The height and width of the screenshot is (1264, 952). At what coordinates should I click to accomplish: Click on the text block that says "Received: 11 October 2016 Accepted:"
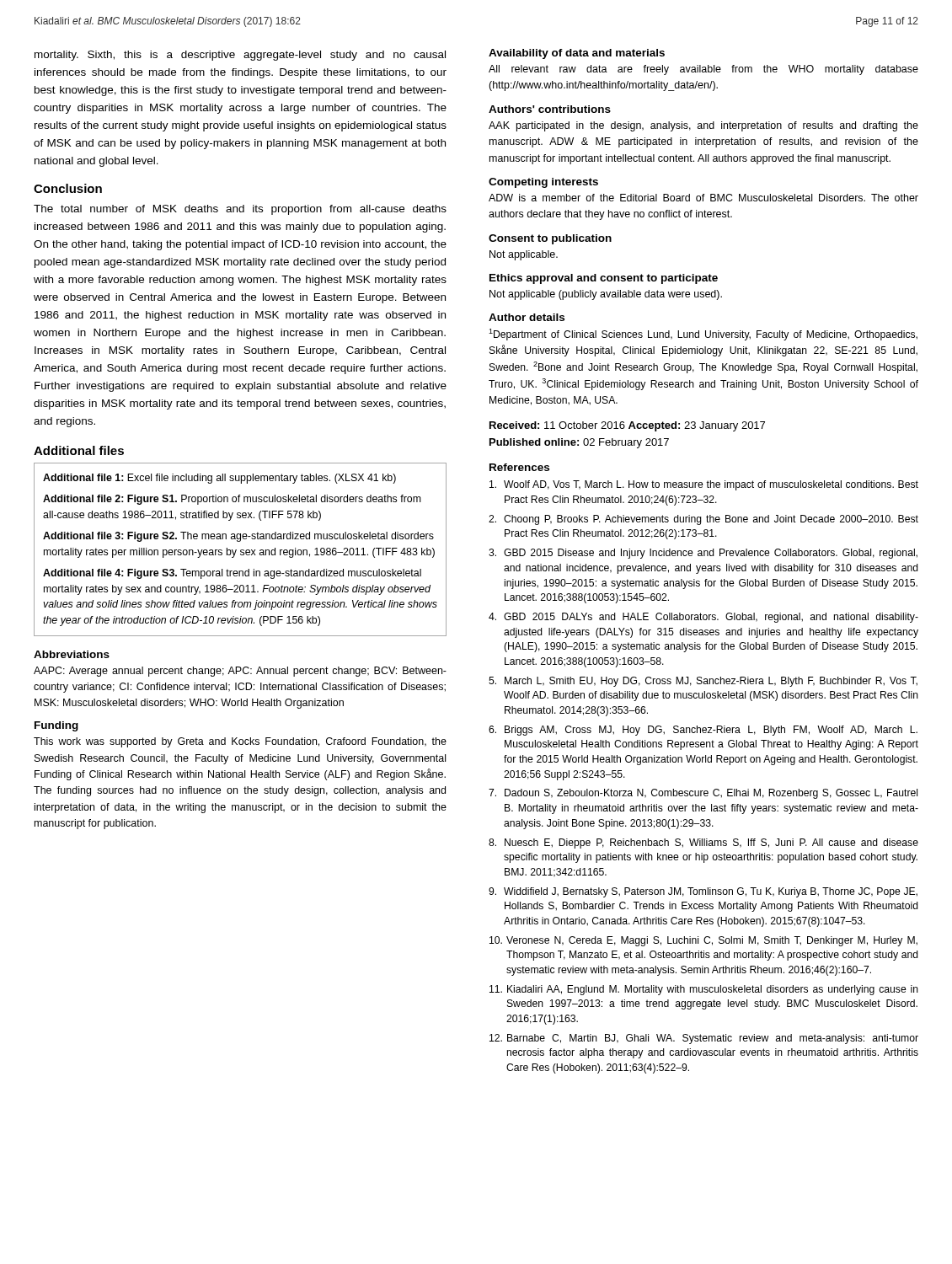(x=703, y=434)
